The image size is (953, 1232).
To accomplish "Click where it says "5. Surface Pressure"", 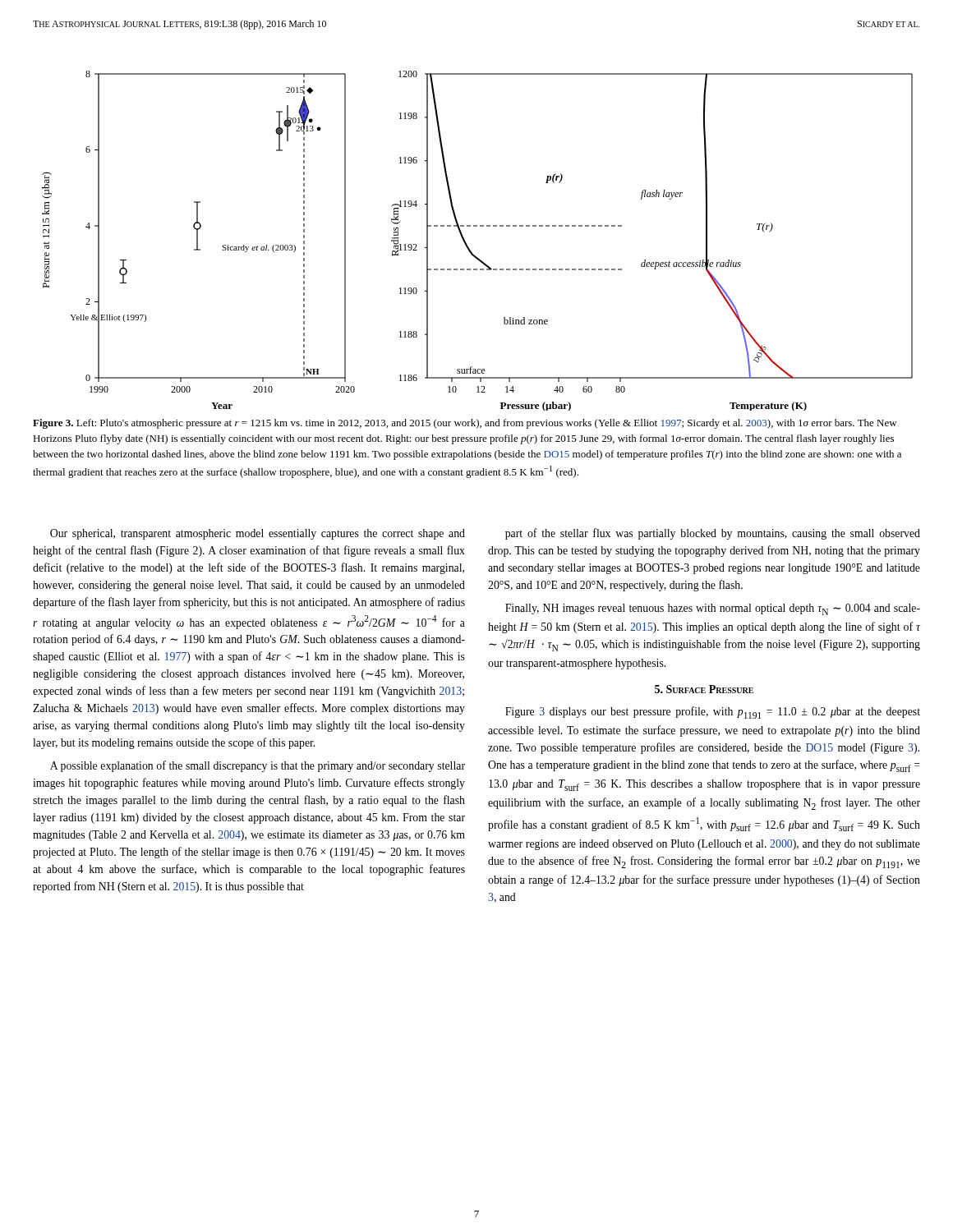I will (704, 690).
